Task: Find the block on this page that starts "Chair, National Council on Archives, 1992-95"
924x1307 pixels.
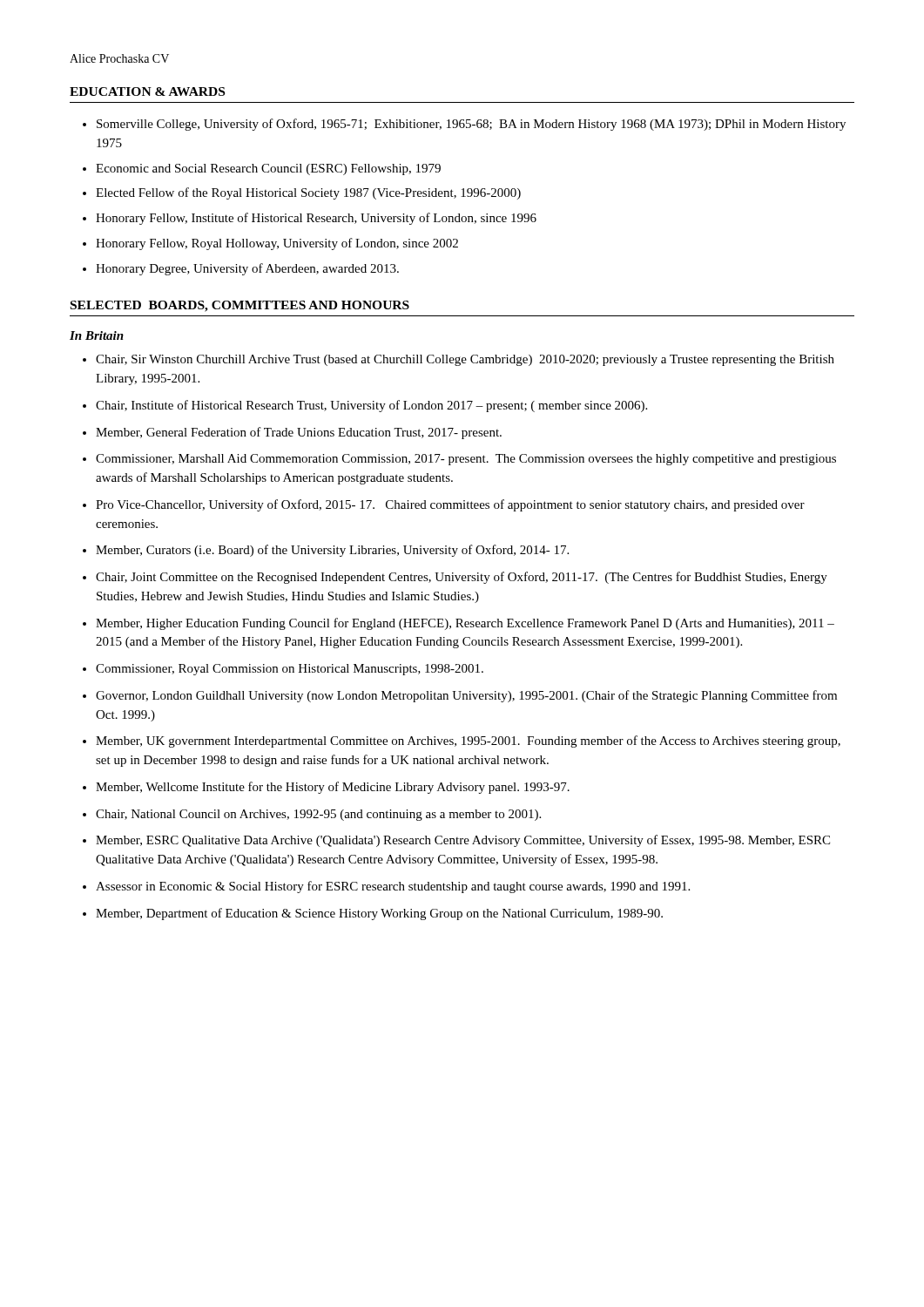Action: click(x=319, y=813)
